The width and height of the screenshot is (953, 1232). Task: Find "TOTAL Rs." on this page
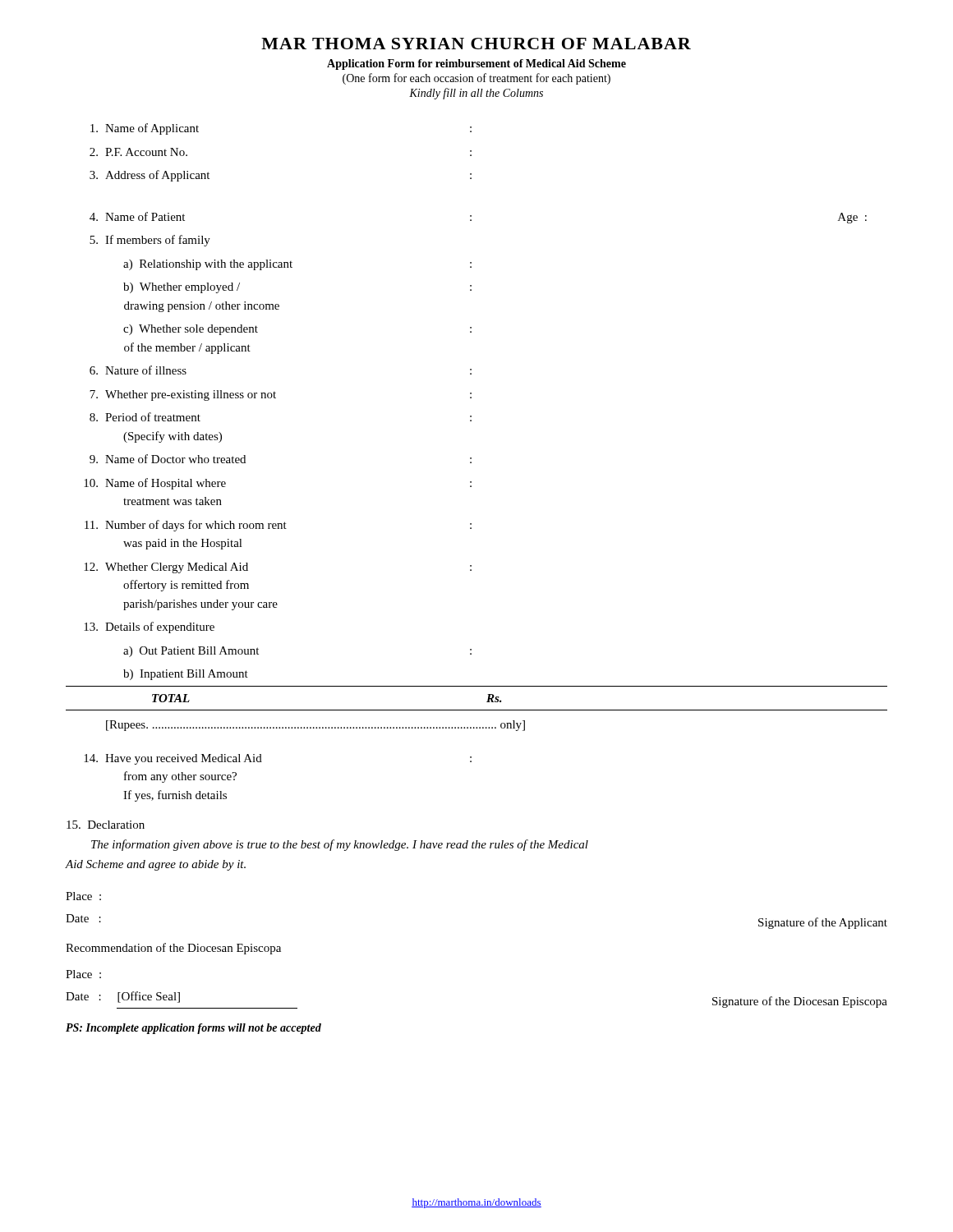click(x=476, y=698)
